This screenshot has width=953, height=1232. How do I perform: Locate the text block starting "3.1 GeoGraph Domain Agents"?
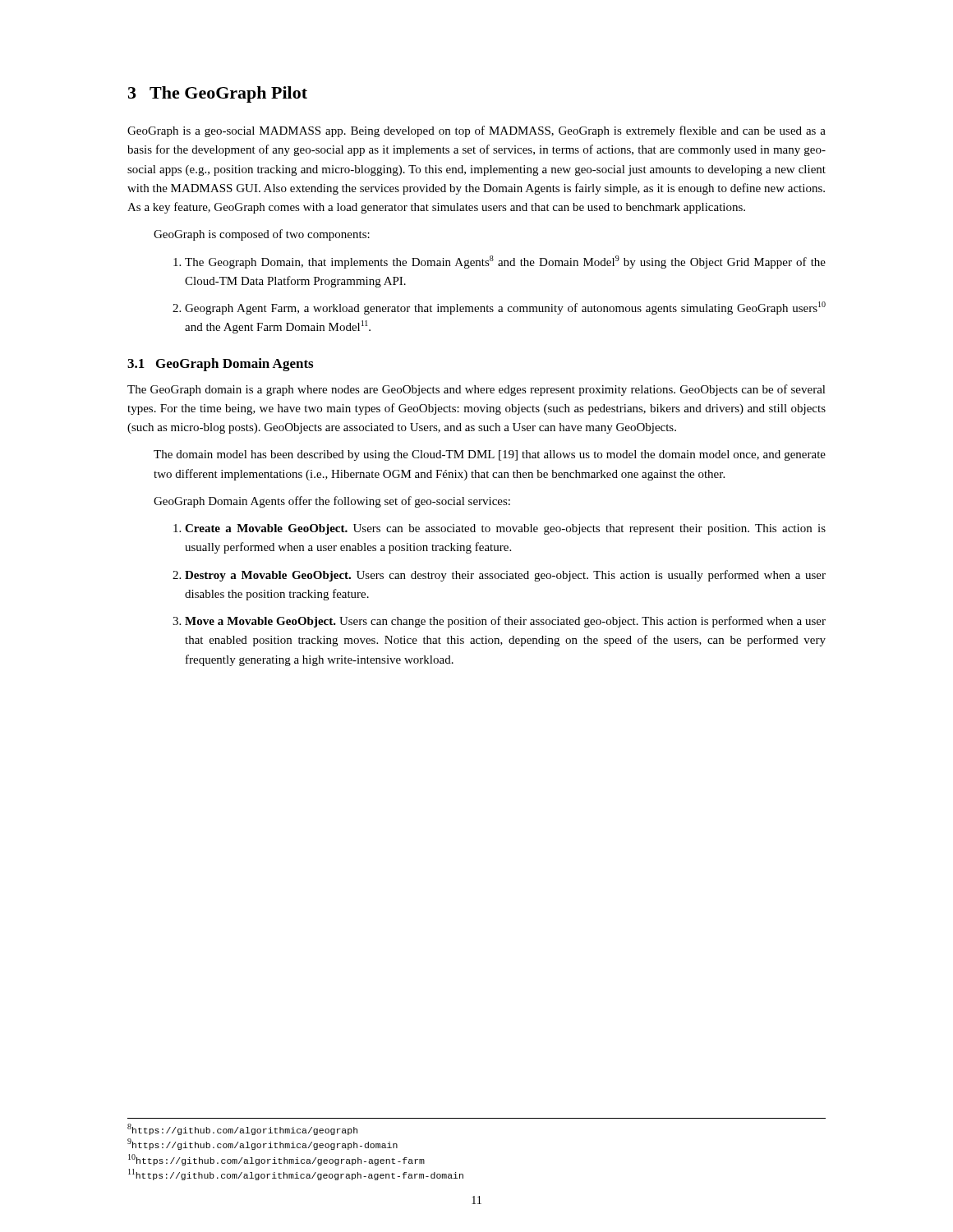pyautogui.click(x=220, y=365)
